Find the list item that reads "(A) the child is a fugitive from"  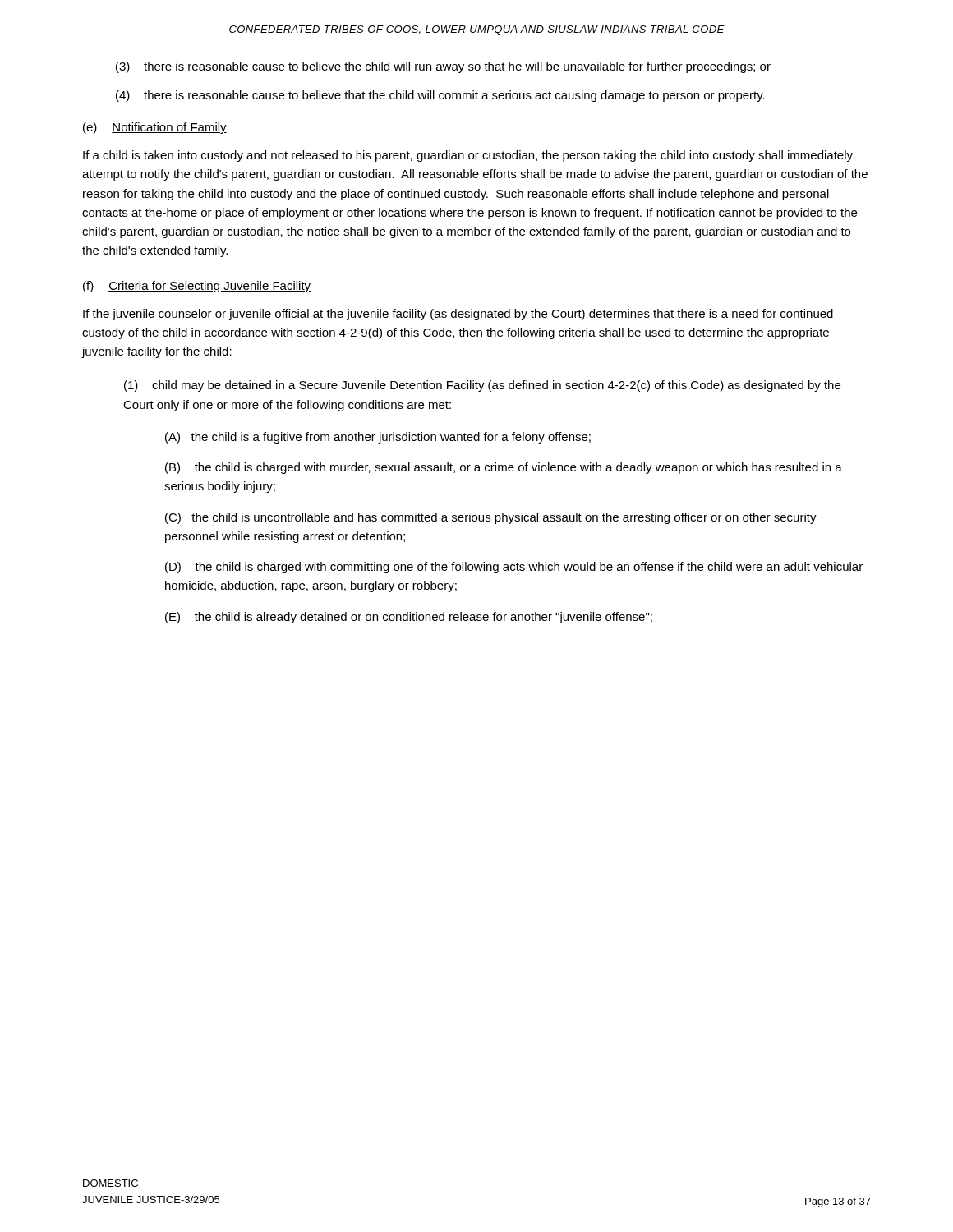pyautogui.click(x=378, y=436)
